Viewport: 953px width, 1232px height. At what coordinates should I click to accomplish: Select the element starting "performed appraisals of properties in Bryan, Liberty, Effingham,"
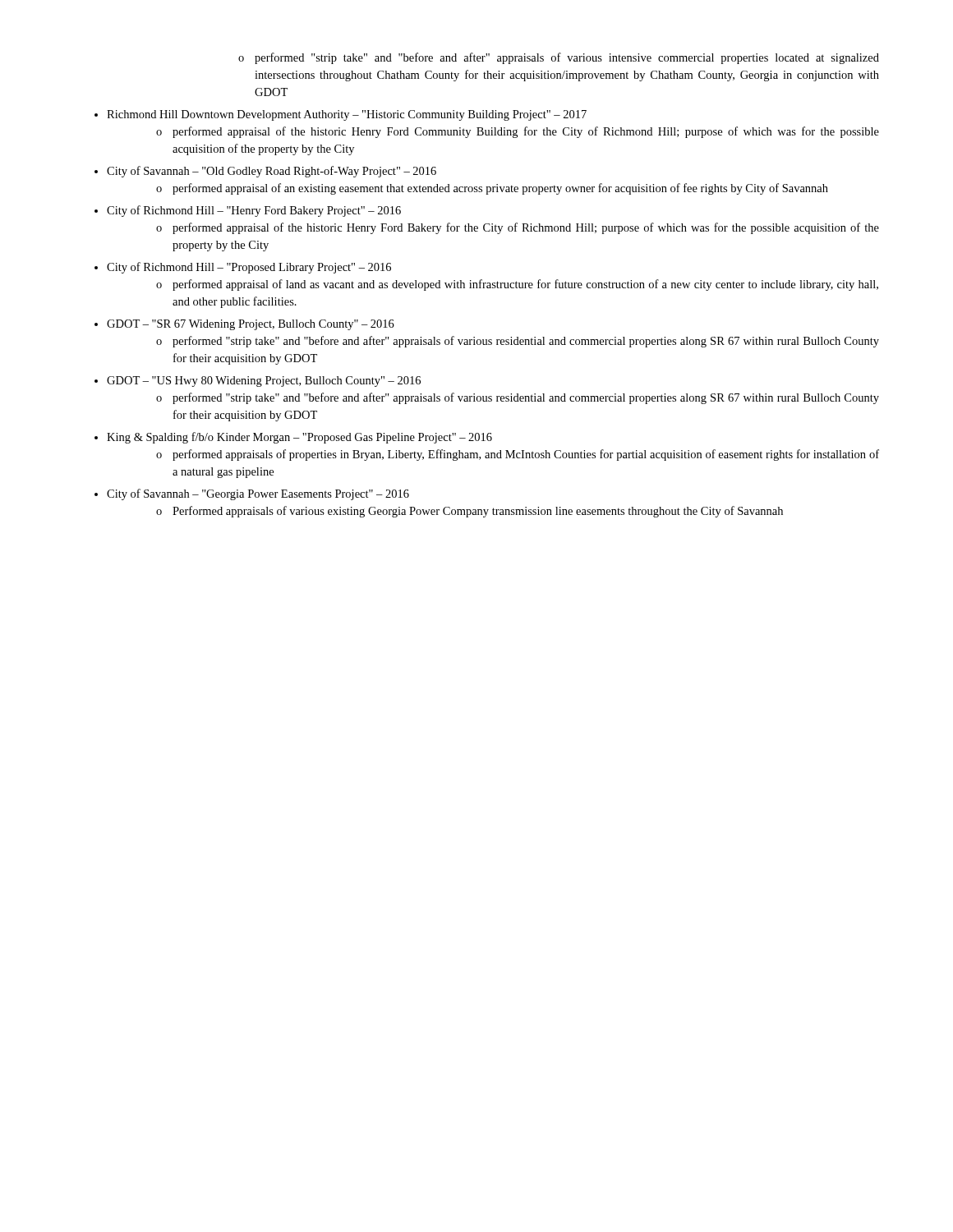pyautogui.click(x=526, y=463)
